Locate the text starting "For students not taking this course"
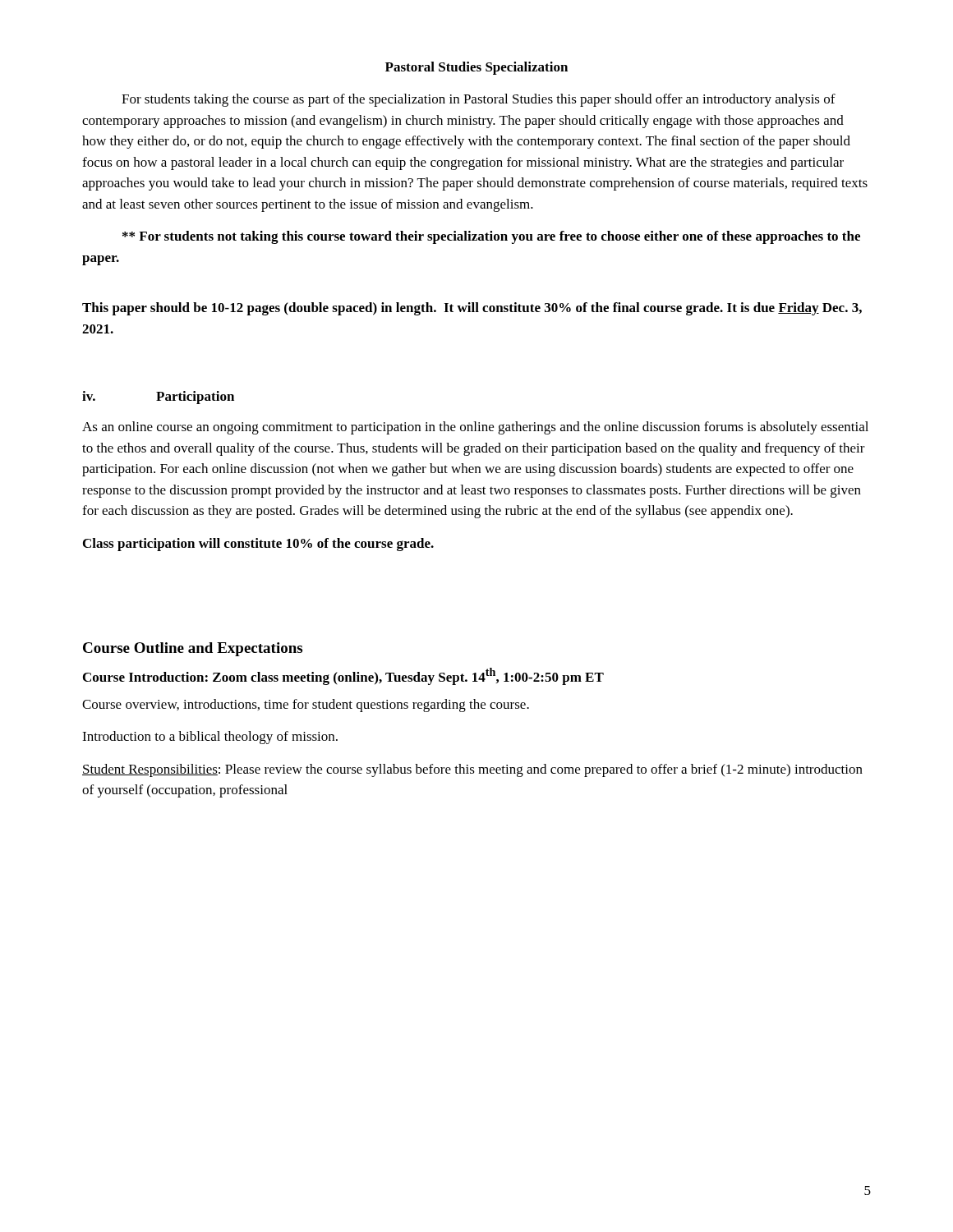 click(471, 247)
